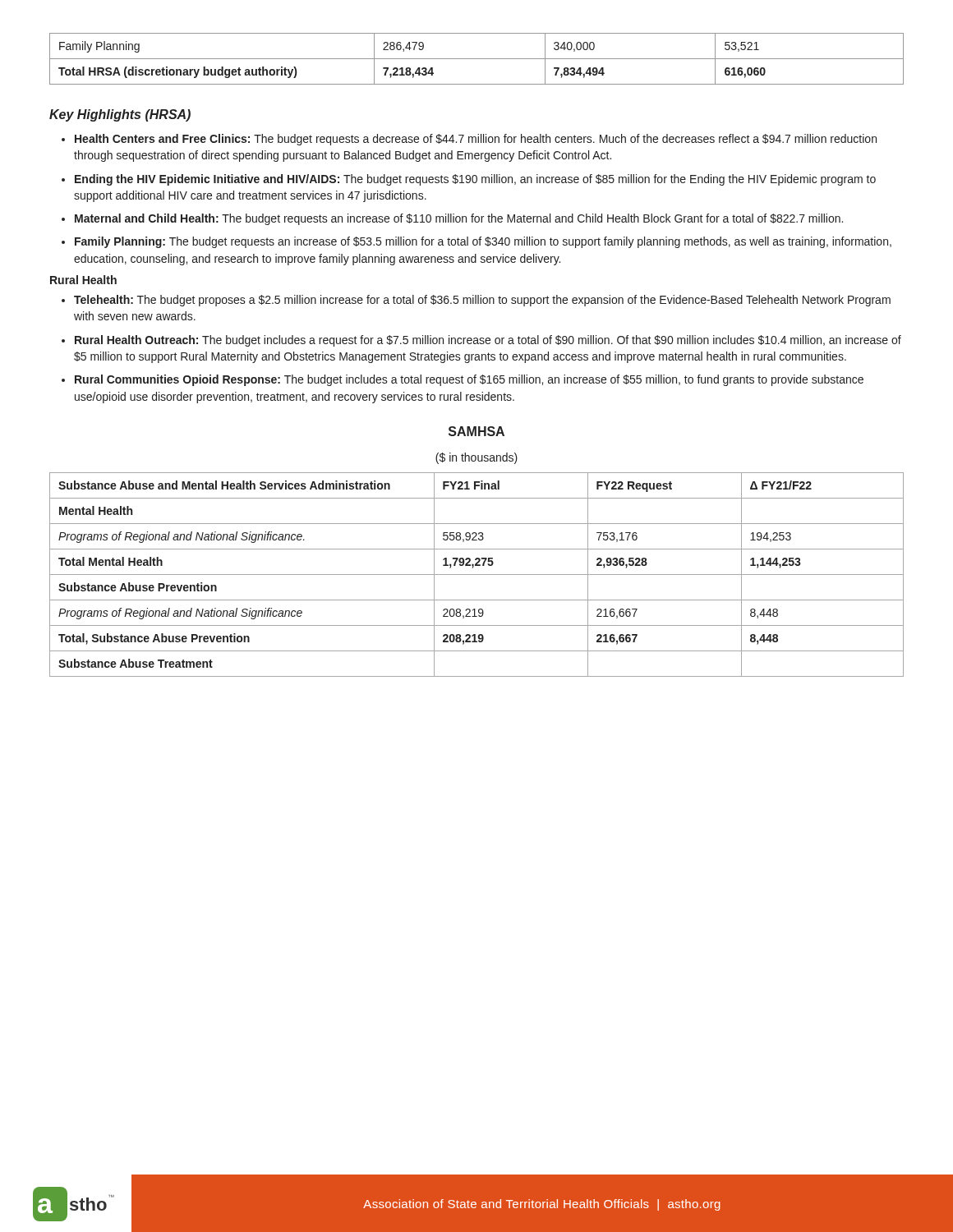Navigate to the text starting "Rural Health Outreach: The"
Viewport: 953px width, 1232px height.
coord(487,348)
